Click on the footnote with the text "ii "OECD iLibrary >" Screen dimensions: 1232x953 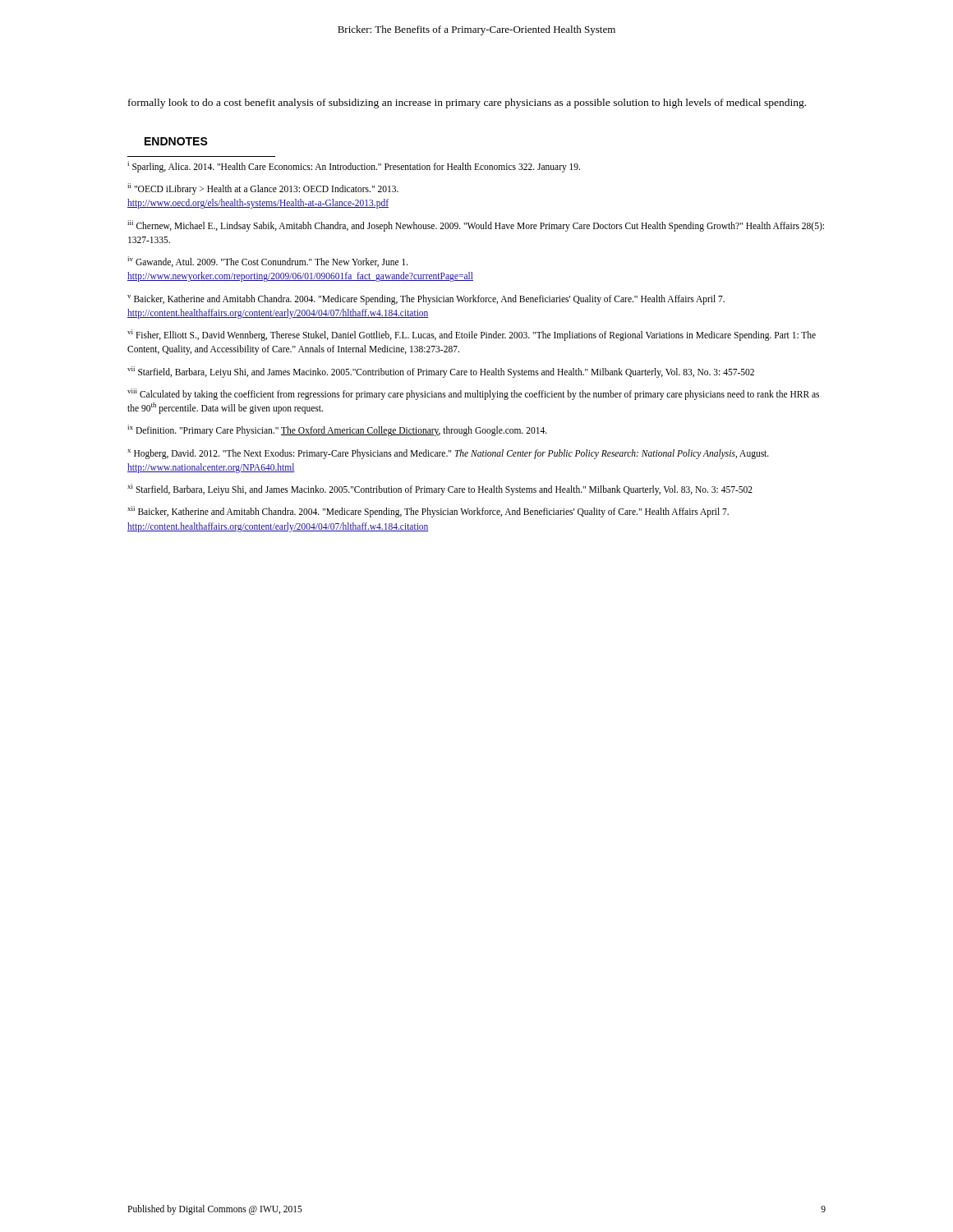(x=263, y=195)
